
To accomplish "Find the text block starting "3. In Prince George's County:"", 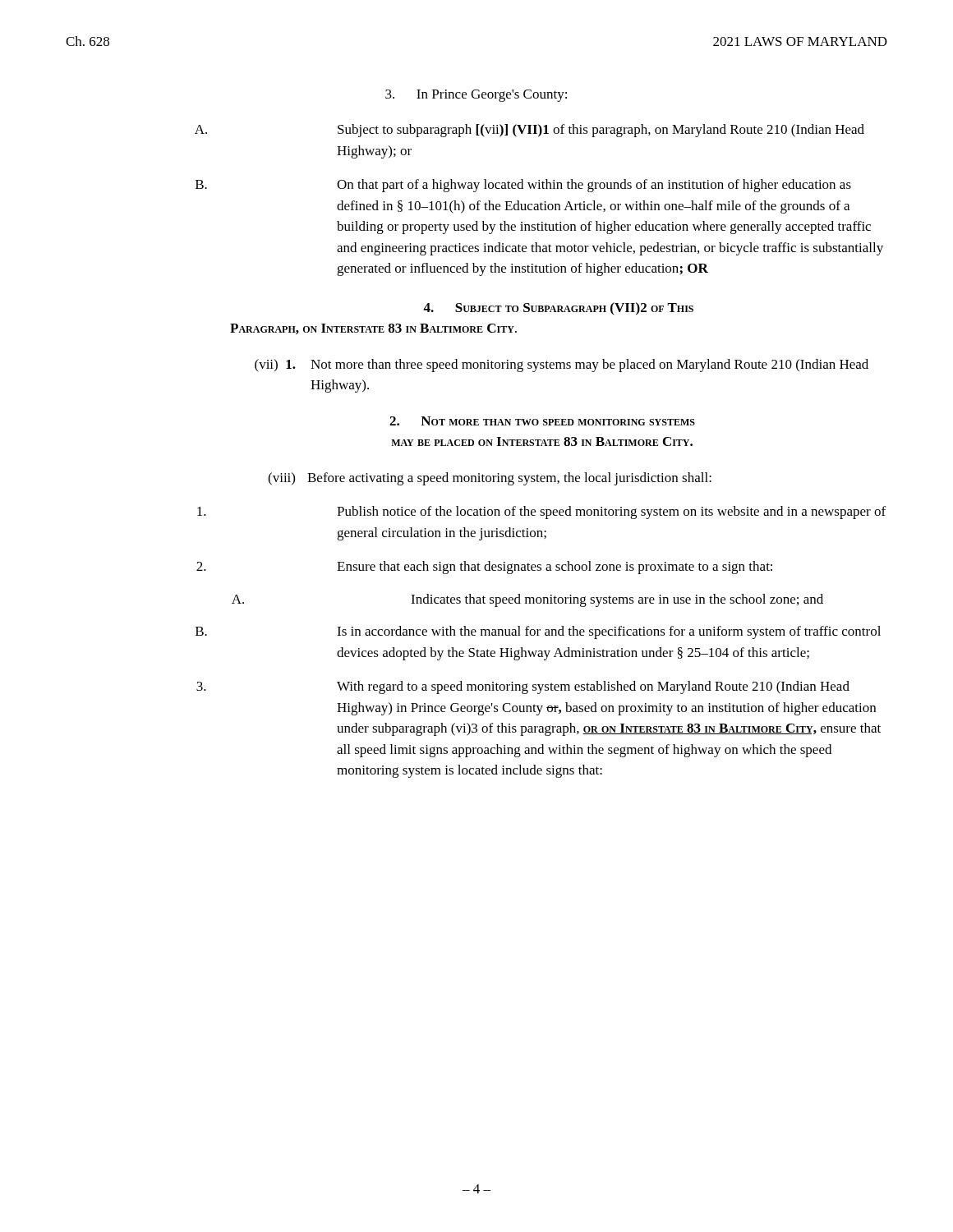I will (476, 94).
